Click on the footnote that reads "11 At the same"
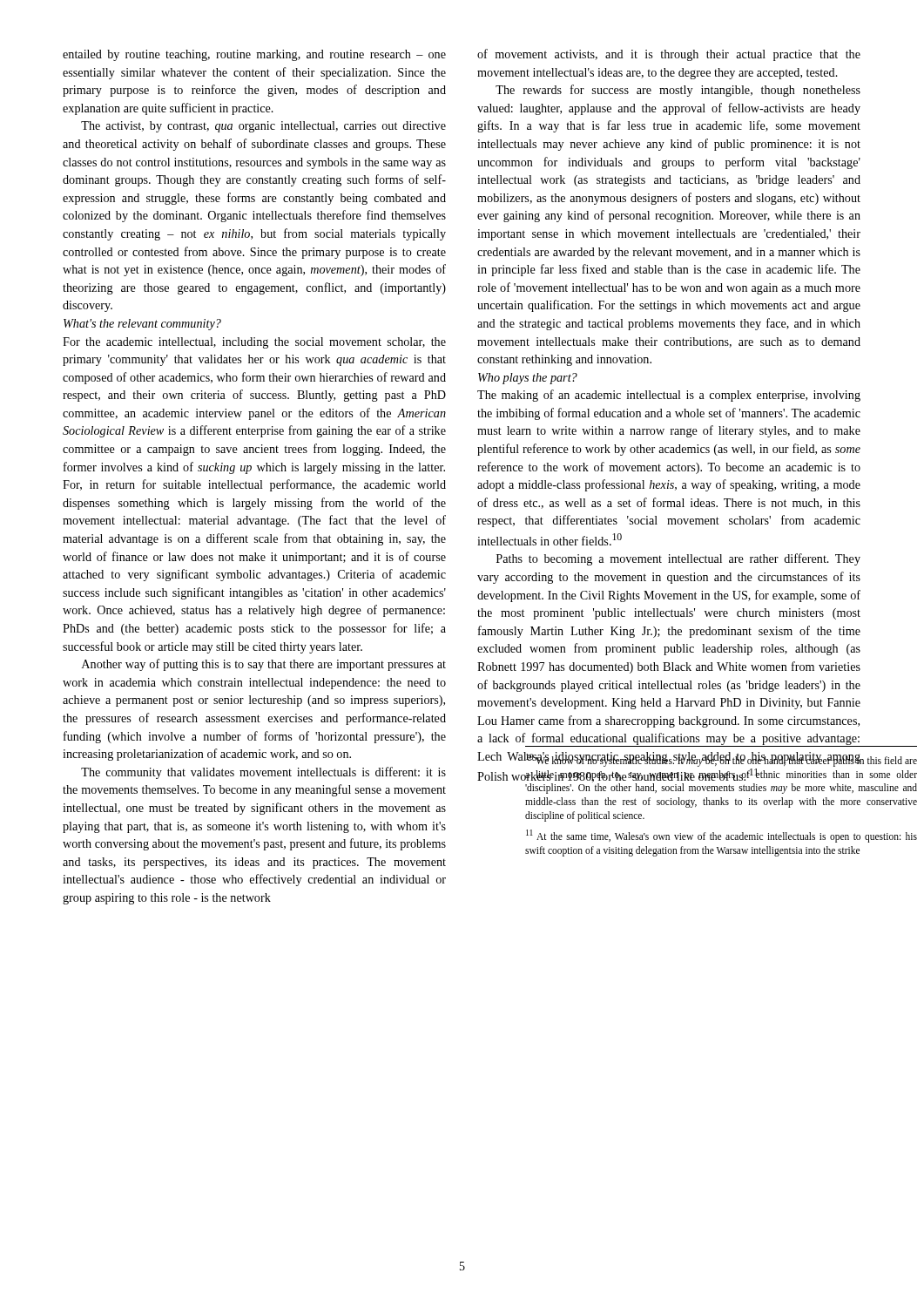The width and height of the screenshot is (924, 1307). [721, 842]
